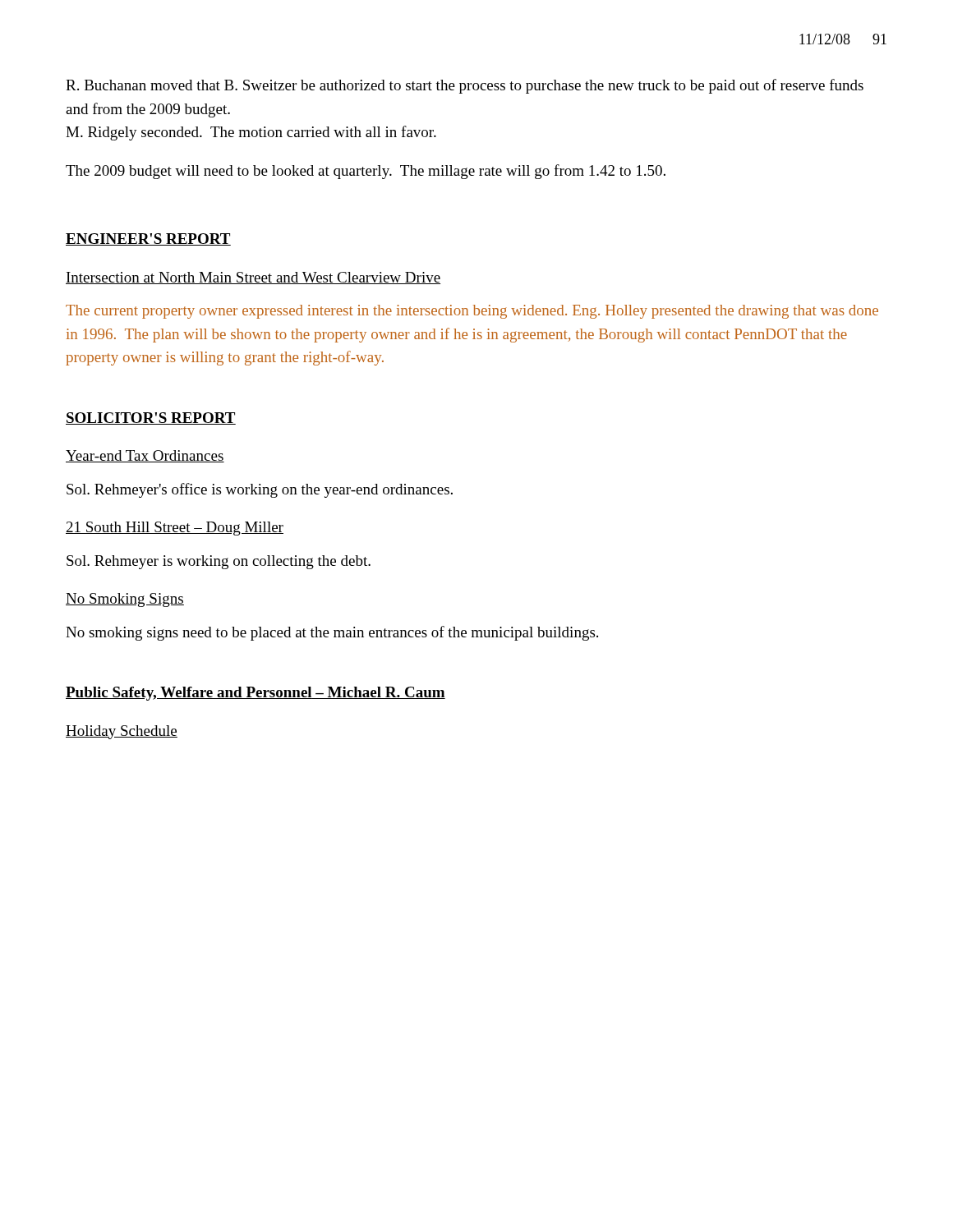
Task: Find "SOLICITOR'S REPORT" on this page
Action: point(151,417)
